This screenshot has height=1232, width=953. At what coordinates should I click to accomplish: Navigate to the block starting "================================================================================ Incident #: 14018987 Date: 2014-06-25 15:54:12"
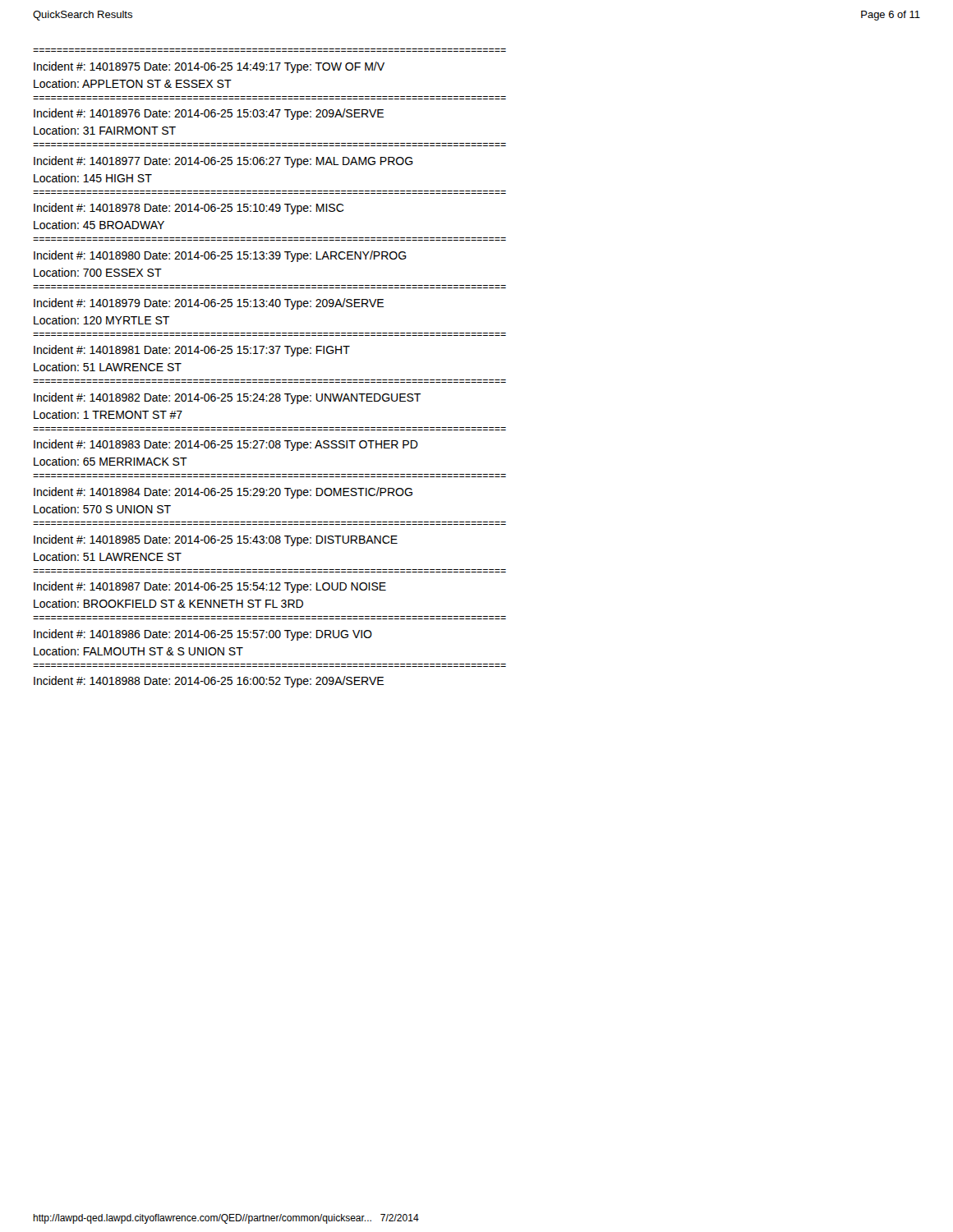click(x=210, y=587)
